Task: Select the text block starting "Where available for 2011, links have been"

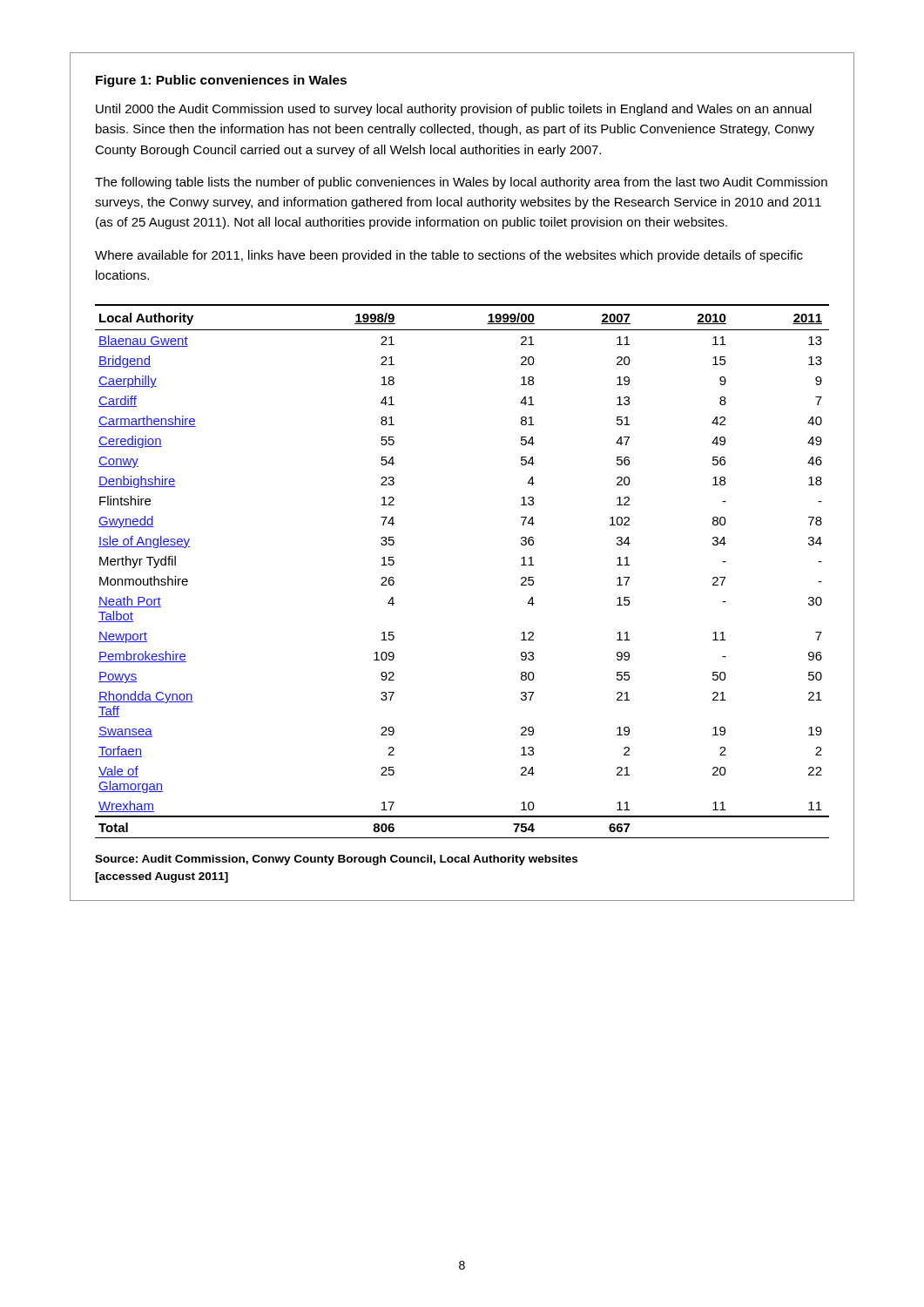Action: pyautogui.click(x=449, y=265)
